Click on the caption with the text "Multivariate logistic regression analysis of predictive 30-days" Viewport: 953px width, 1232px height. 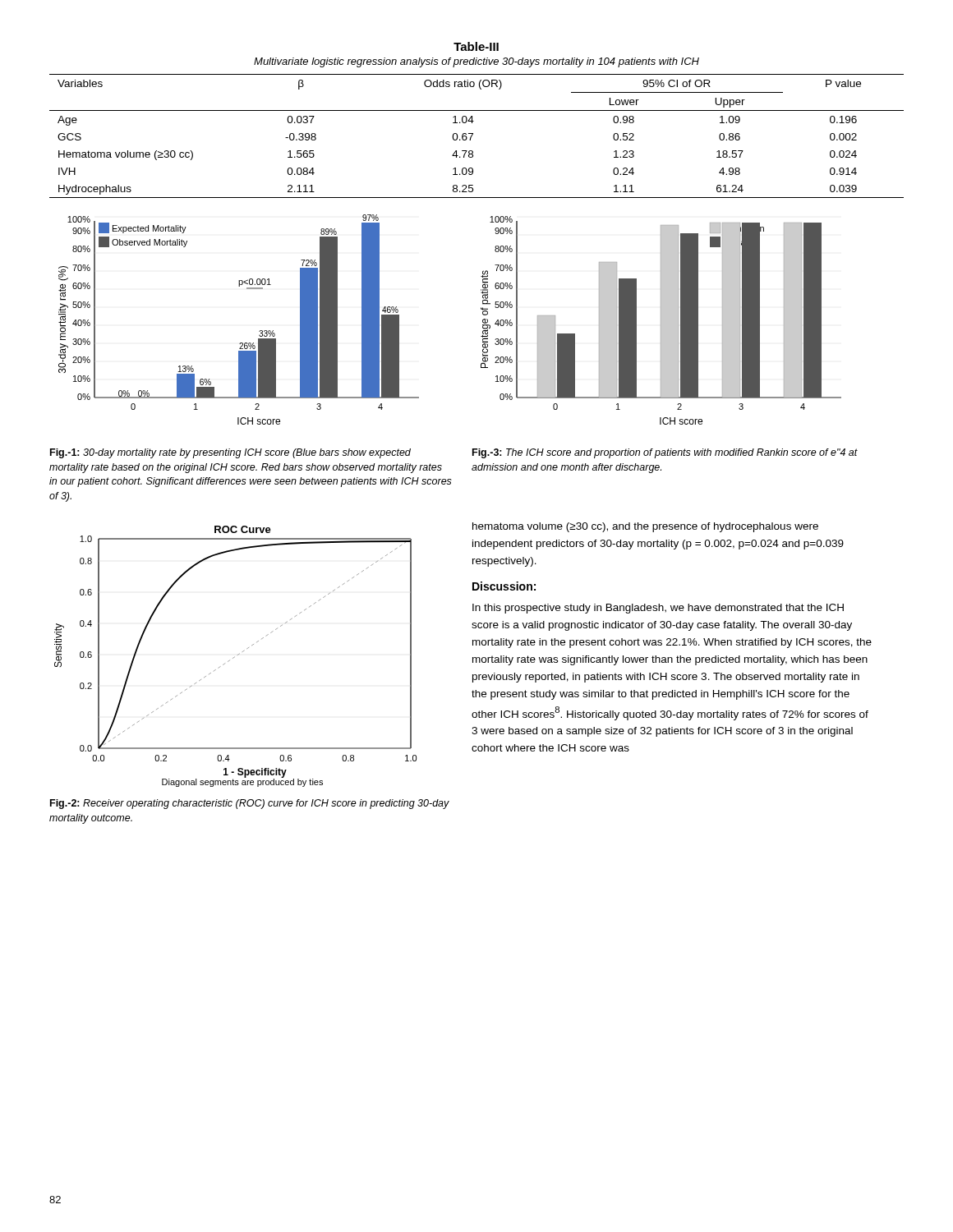coord(476,61)
